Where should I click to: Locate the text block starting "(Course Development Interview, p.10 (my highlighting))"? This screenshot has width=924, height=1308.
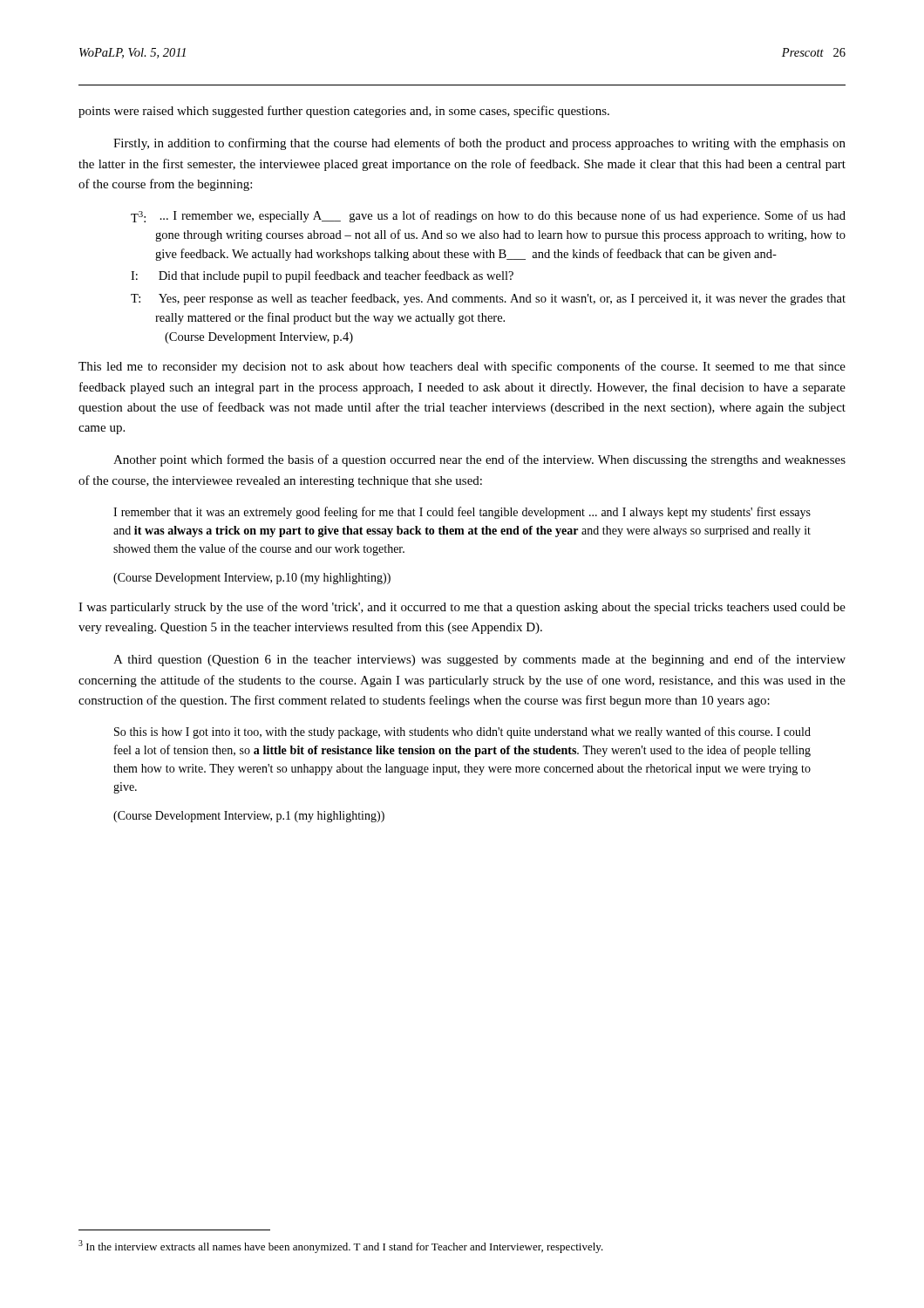coord(252,577)
